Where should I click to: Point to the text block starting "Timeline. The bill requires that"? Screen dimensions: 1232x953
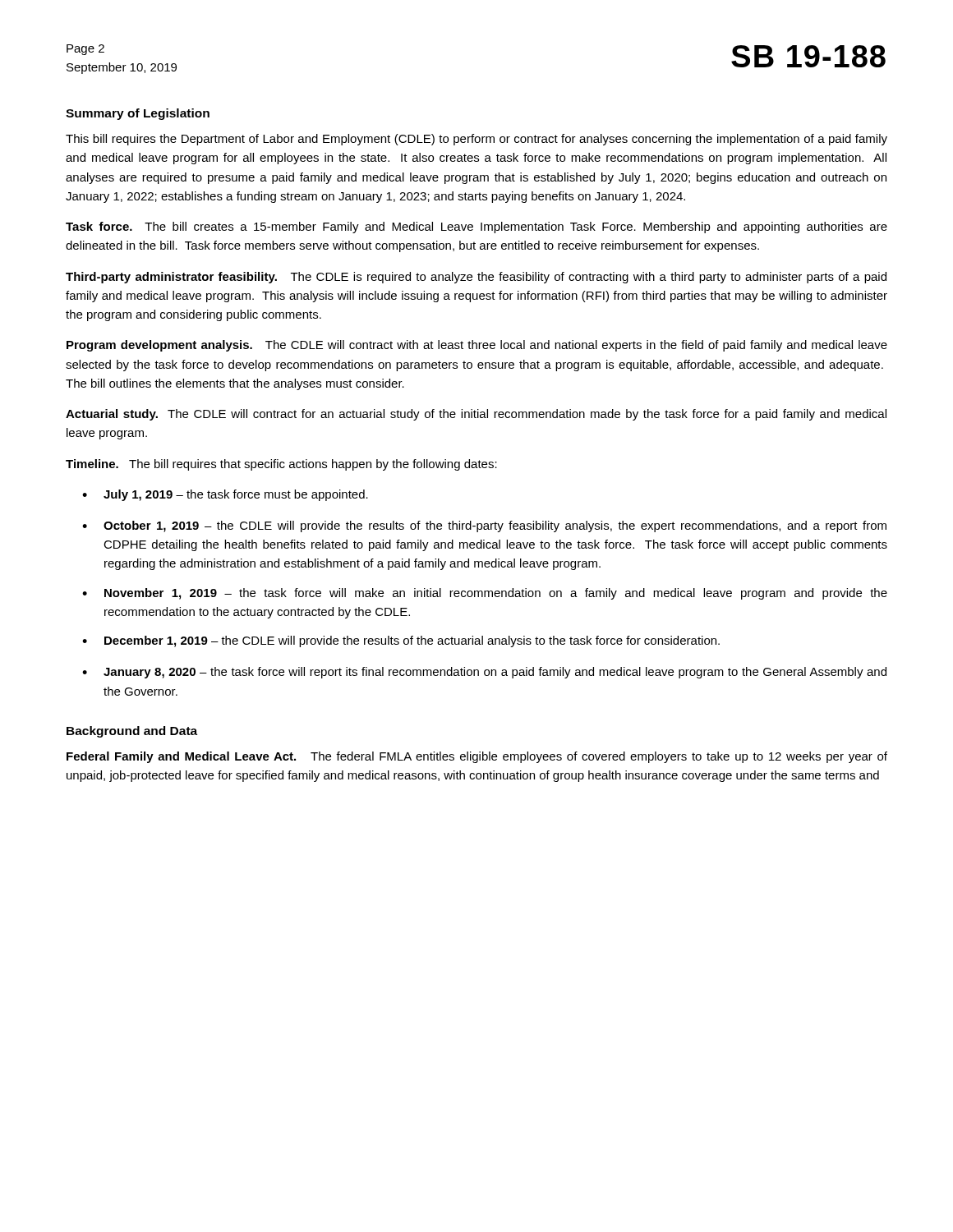pos(282,463)
